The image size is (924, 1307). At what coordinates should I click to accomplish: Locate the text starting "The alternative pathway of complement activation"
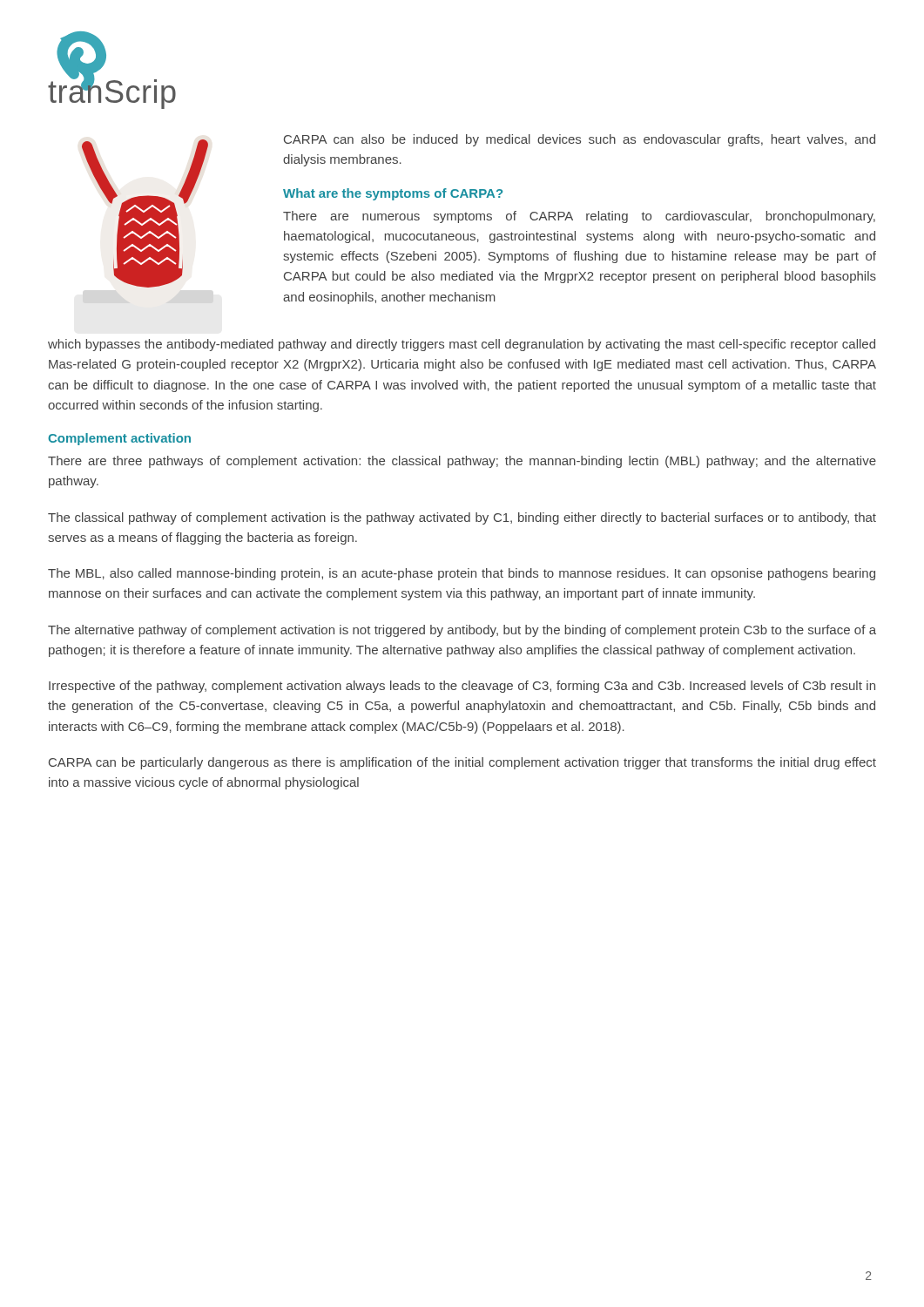462,639
